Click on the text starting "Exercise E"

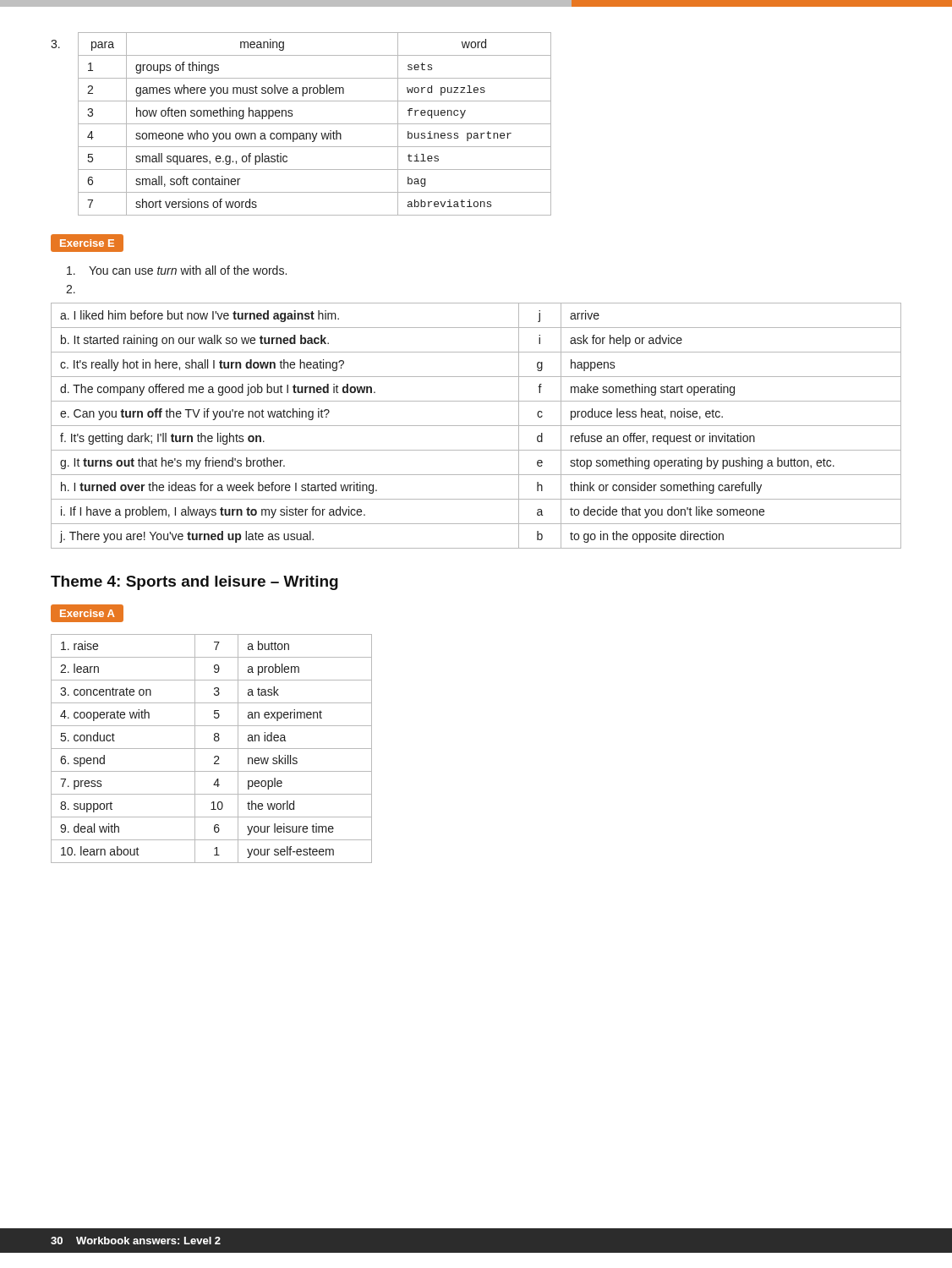pyautogui.click(x=87, y=243)
